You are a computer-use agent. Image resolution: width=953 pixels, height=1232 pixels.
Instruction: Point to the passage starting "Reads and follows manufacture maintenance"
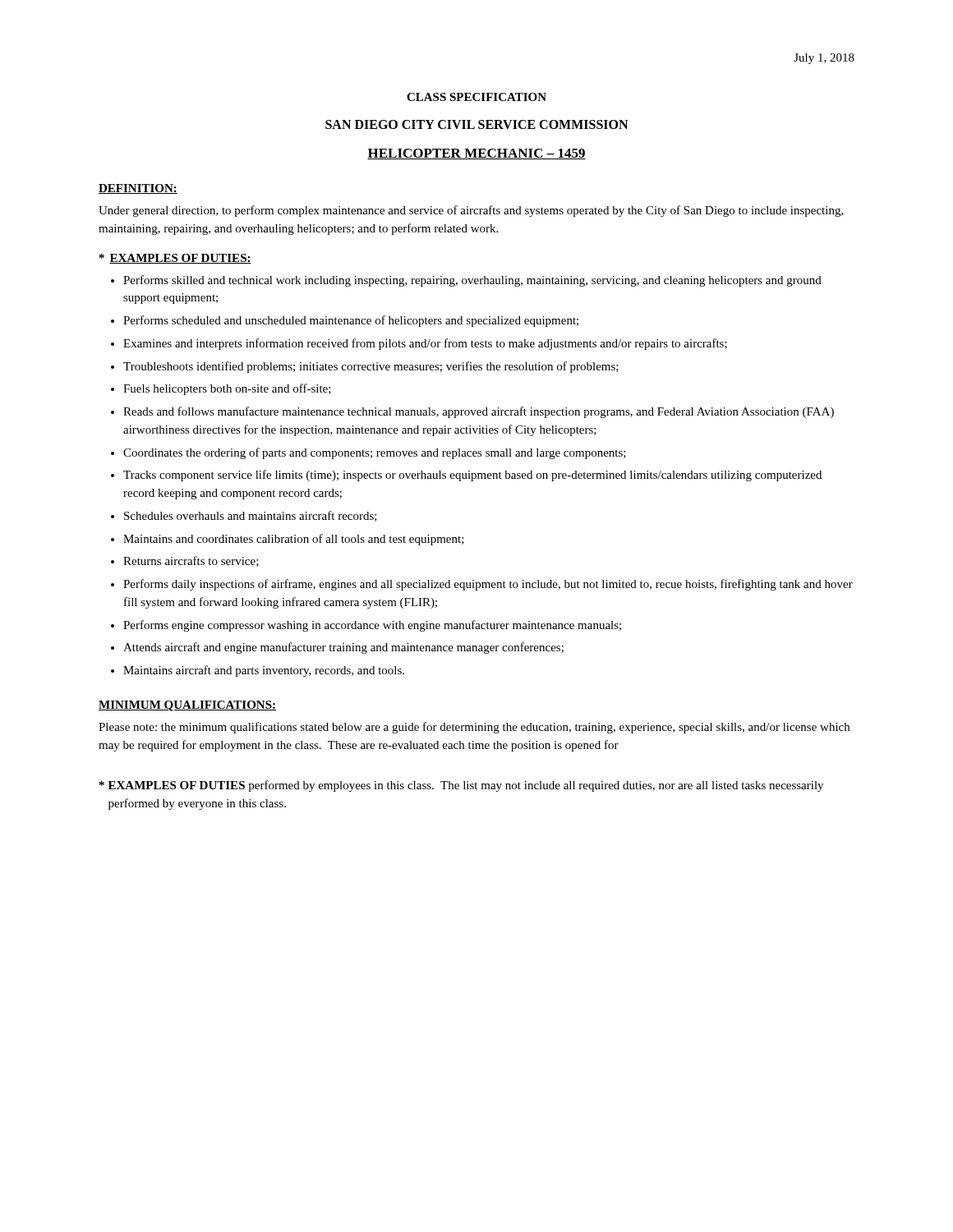pyautogui.click(x=479, y=420)
